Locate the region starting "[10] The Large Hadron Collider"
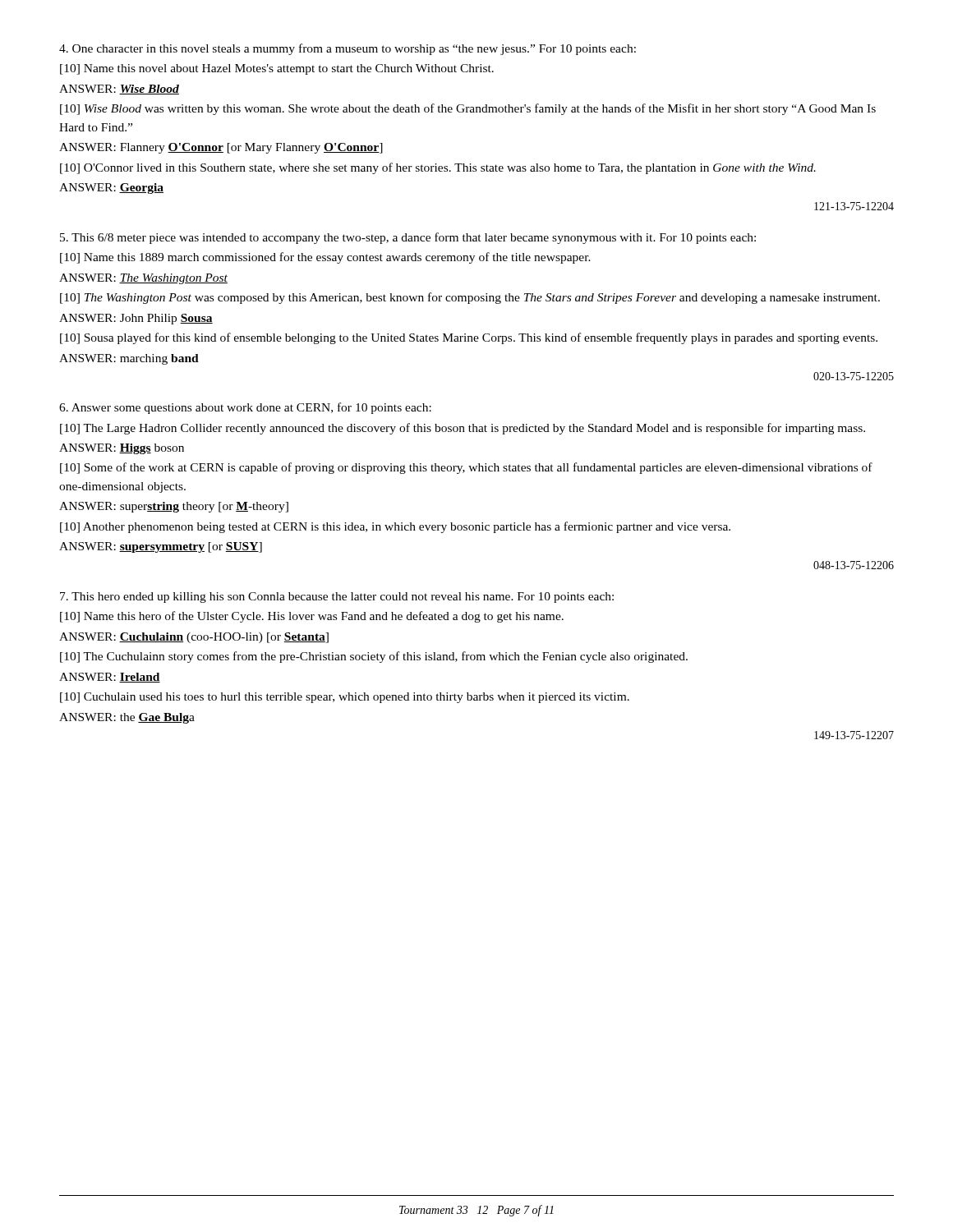 click(476, 438)
